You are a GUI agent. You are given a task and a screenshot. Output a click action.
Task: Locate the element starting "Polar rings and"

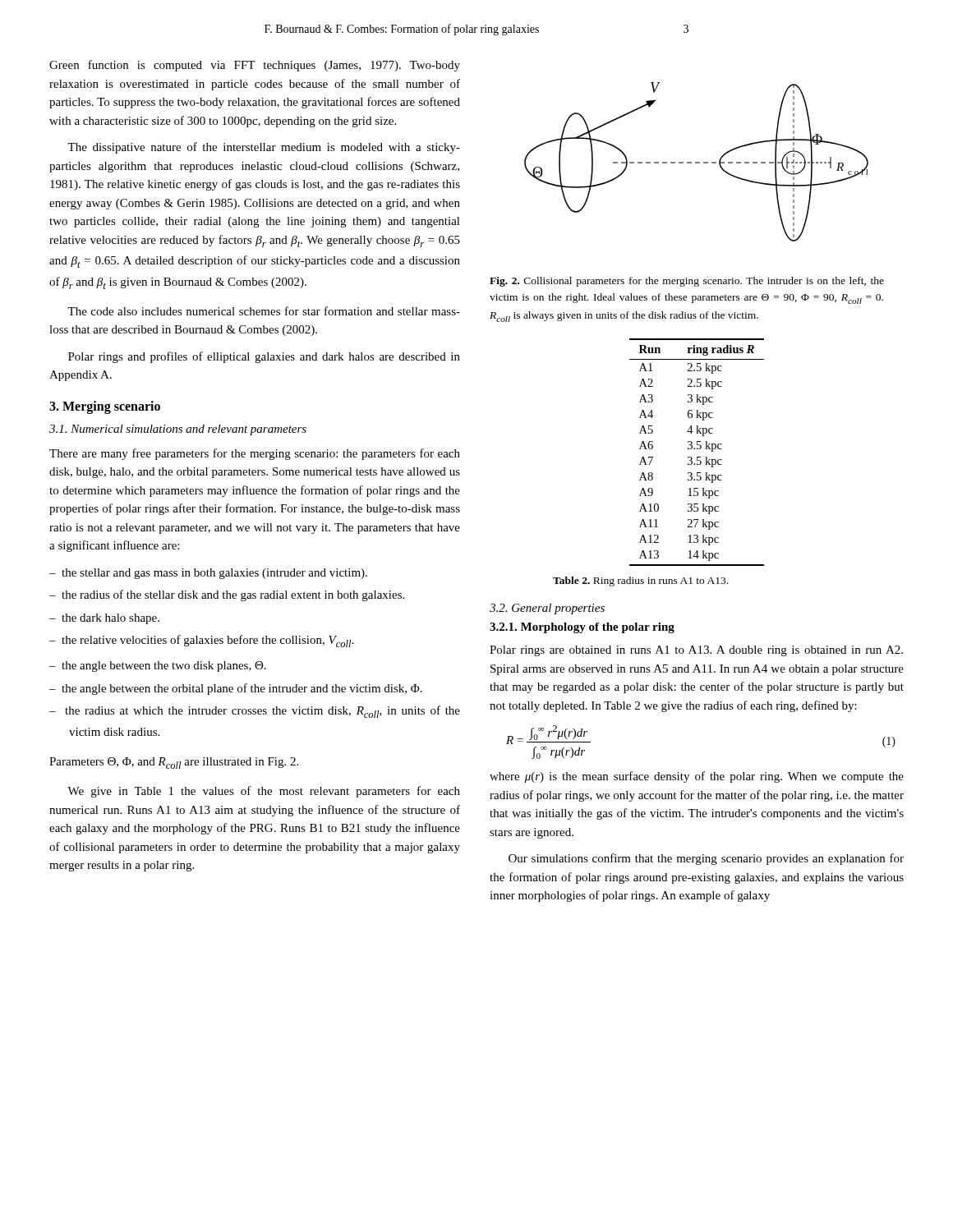pyautogui.click(x=255, y=366)
